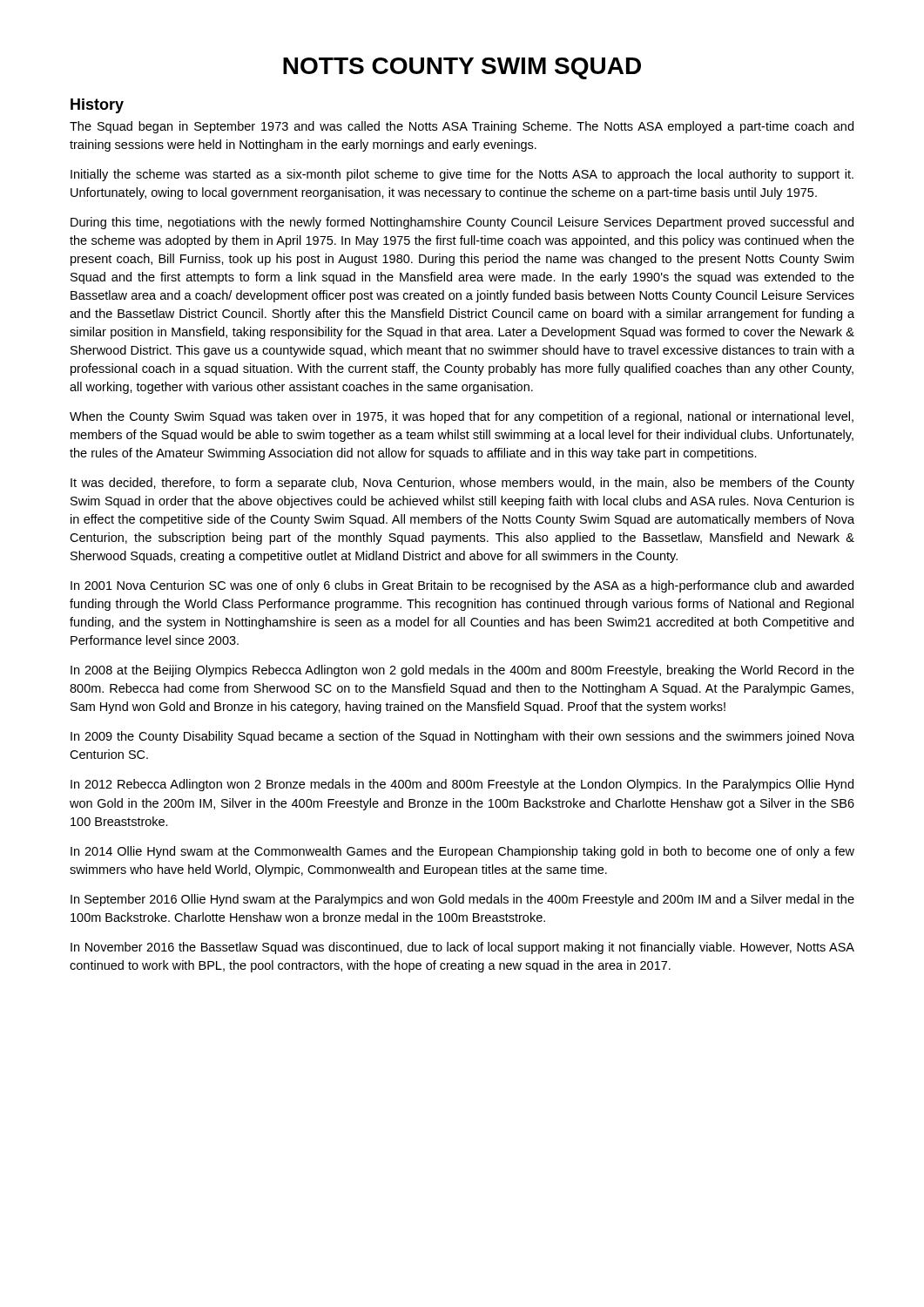924x1307 pixels.
Task: Select the text block containing "It was decided, therefore, to form"
Action: pos(462,520)
